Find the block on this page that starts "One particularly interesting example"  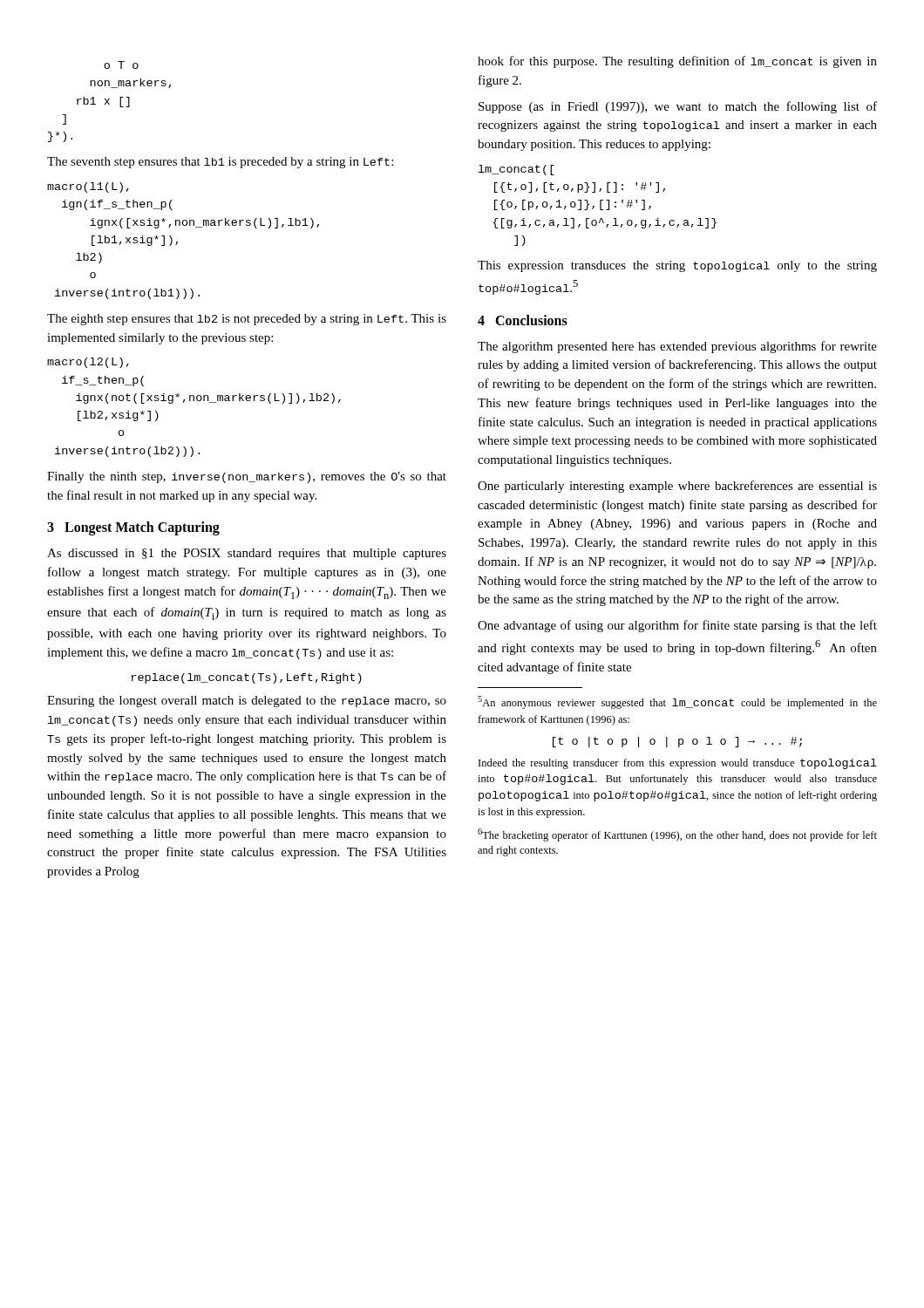click(677, 543)
